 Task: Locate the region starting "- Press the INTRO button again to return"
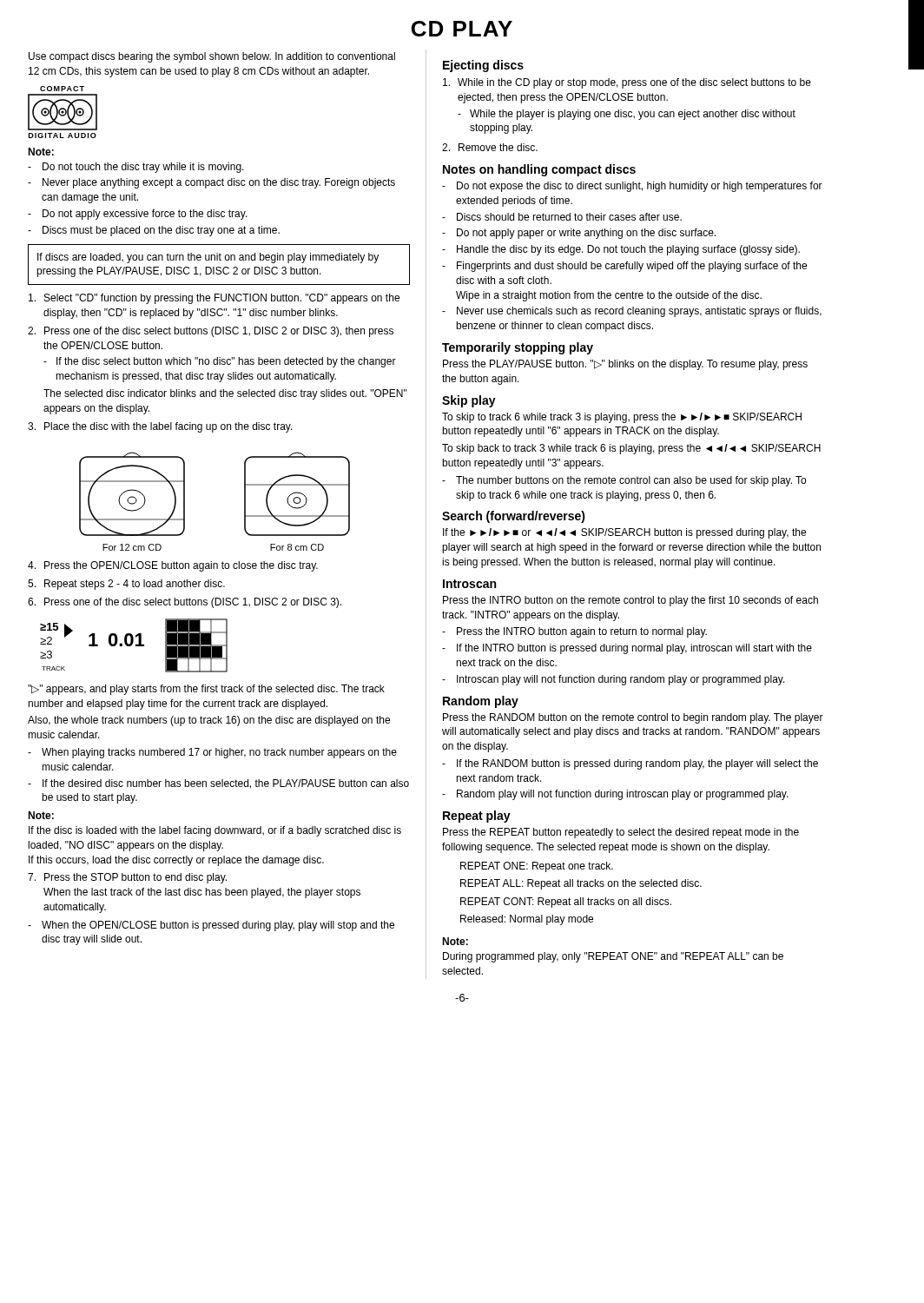(633, 632)
